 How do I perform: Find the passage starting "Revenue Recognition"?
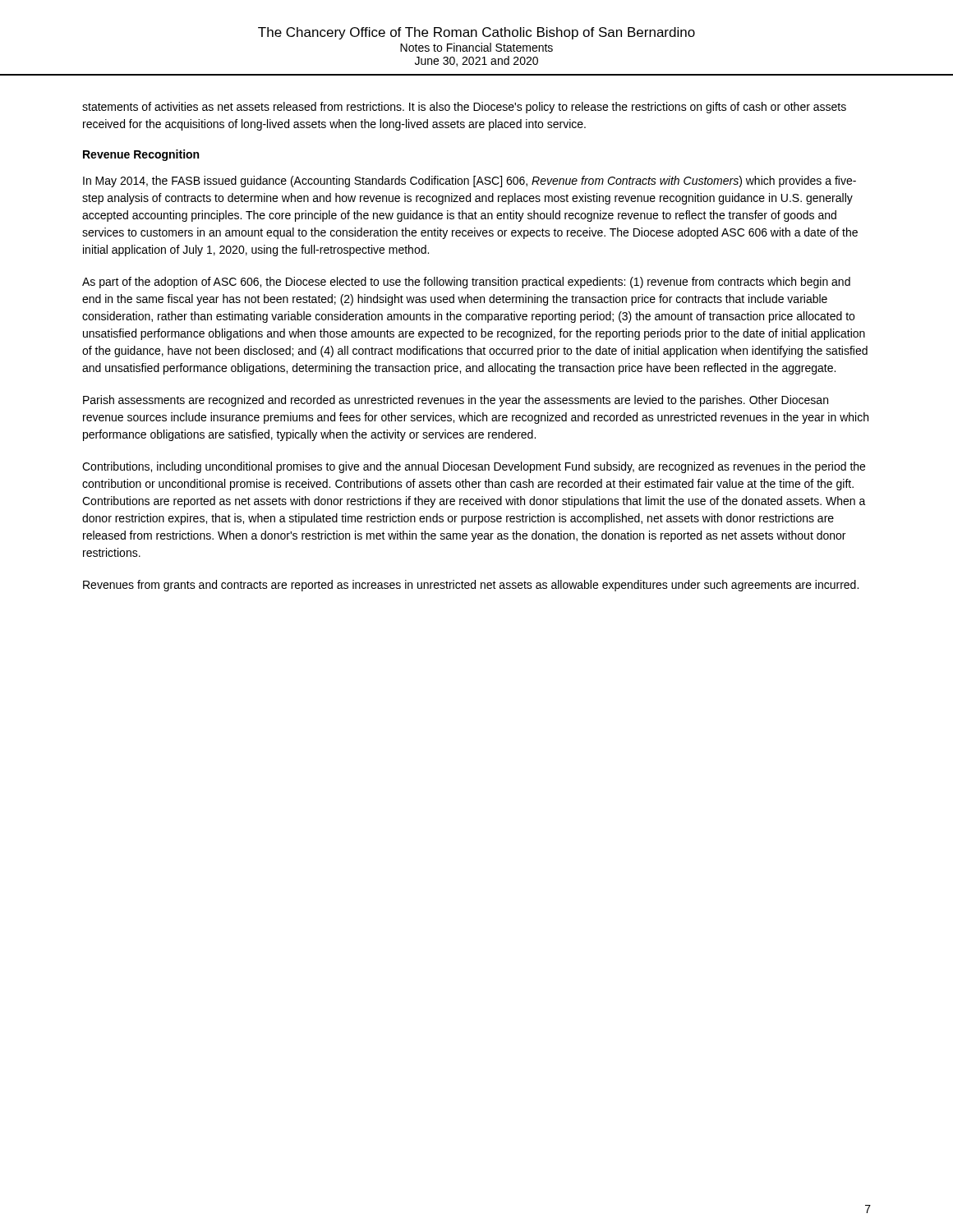tap(141, 154)
